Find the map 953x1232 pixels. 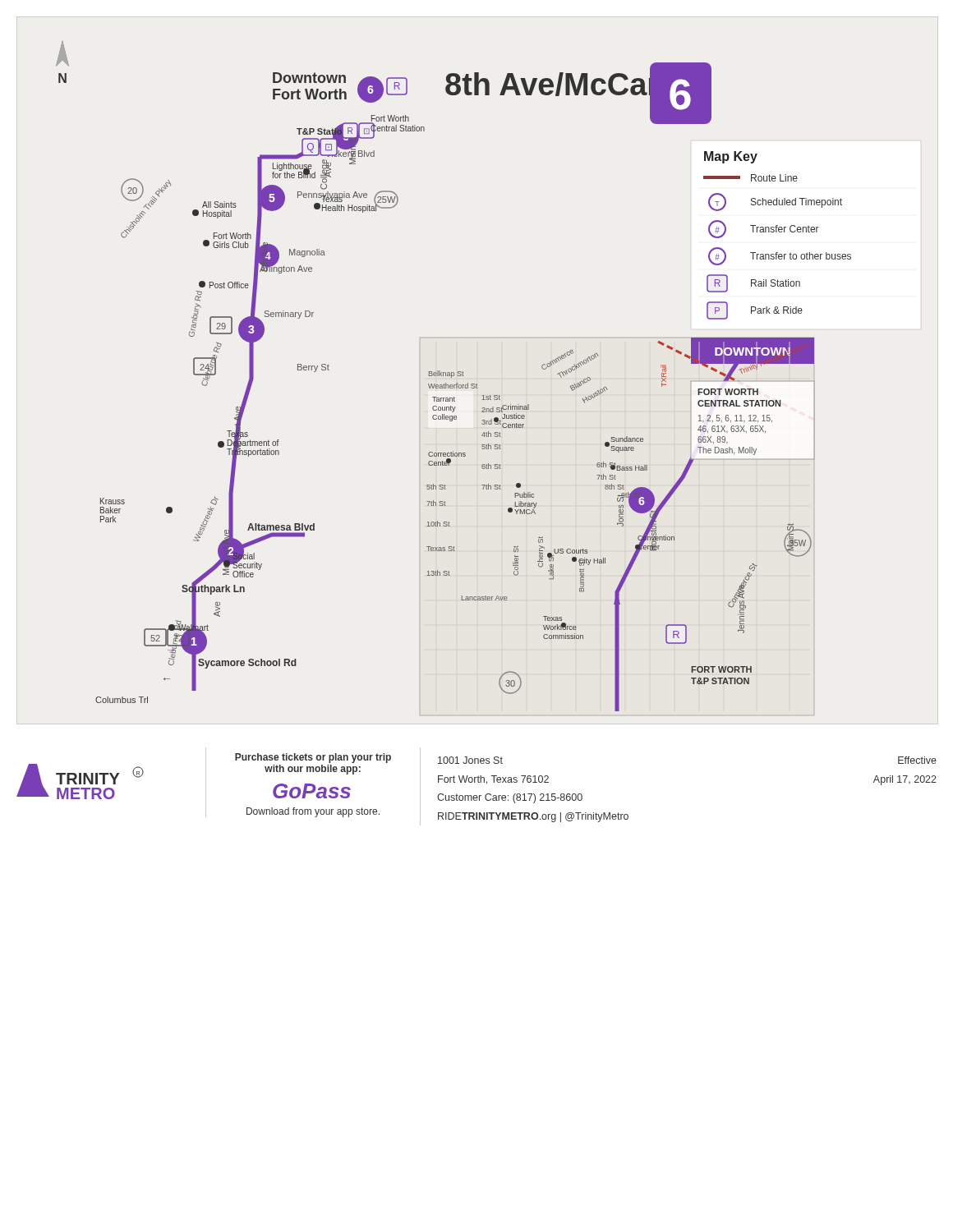477,370
